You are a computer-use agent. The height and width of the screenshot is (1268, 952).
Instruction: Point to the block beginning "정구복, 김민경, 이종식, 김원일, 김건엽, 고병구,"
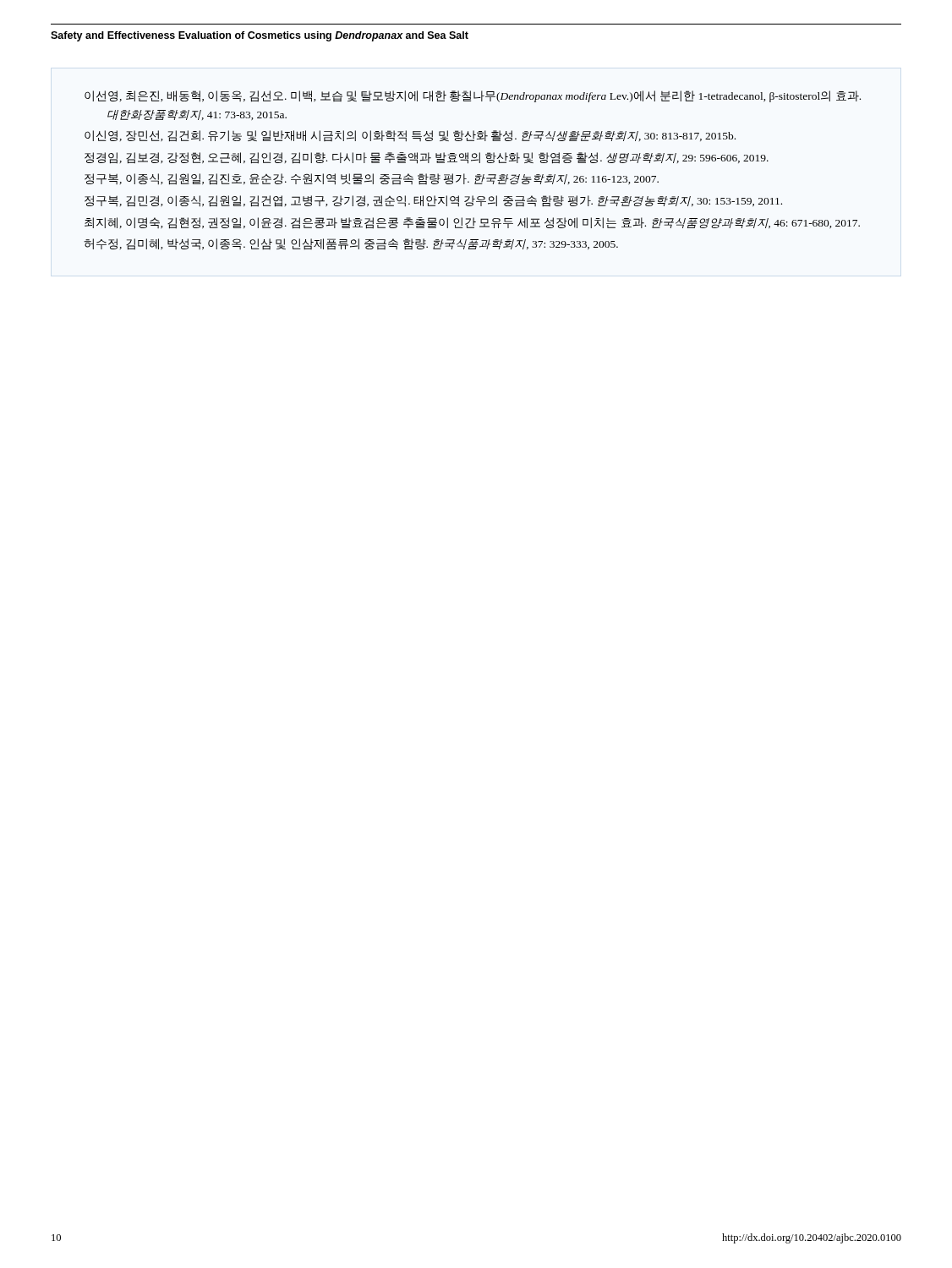coord(433,201)
